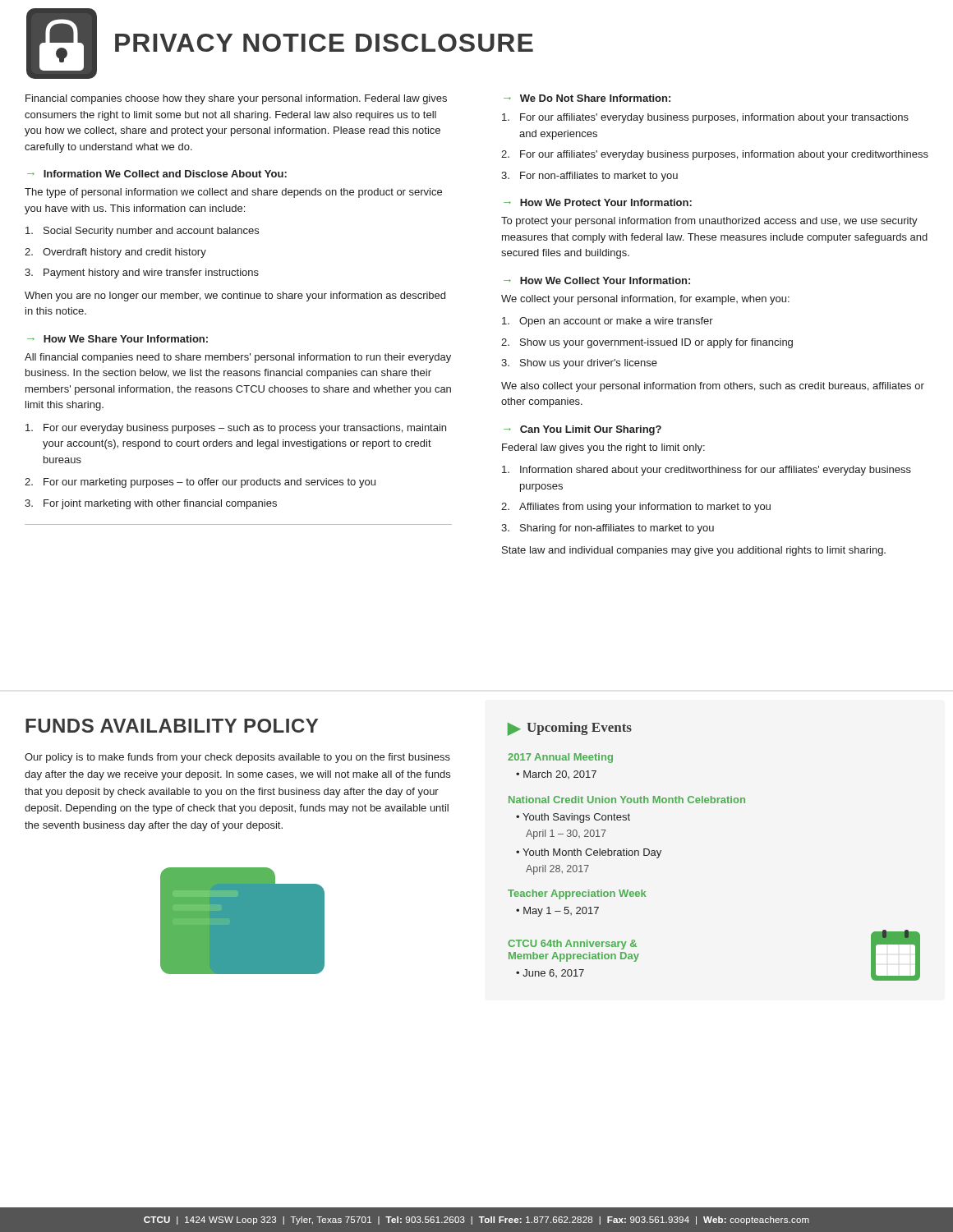The image size is (953, 1232).
Task: Point to the block beginning "Information shared about"
Action: click(715, 478)
